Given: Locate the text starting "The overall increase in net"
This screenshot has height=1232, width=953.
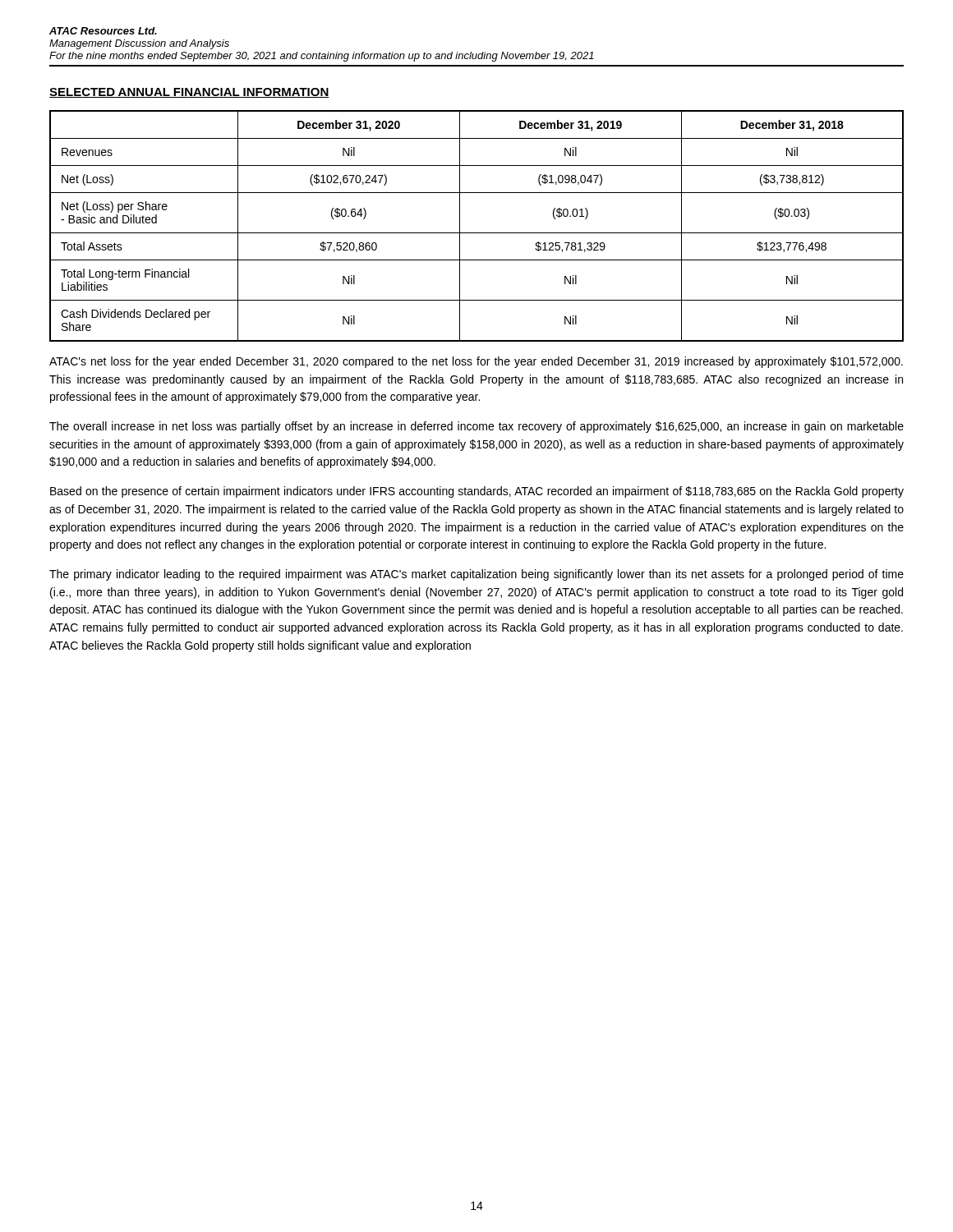Looking at the screenshot, I should [x=476, y=444].
